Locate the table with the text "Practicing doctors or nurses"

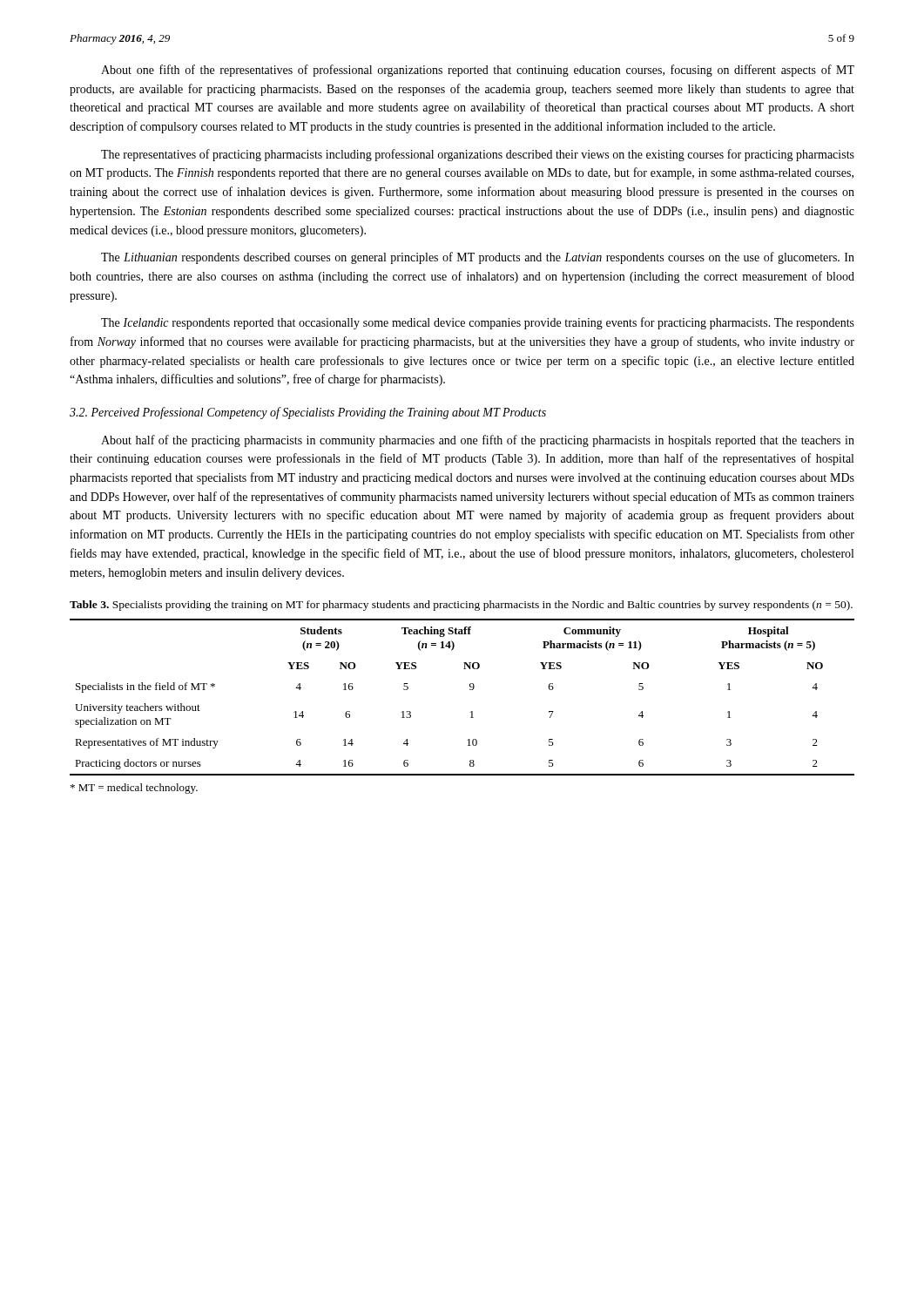462,697
